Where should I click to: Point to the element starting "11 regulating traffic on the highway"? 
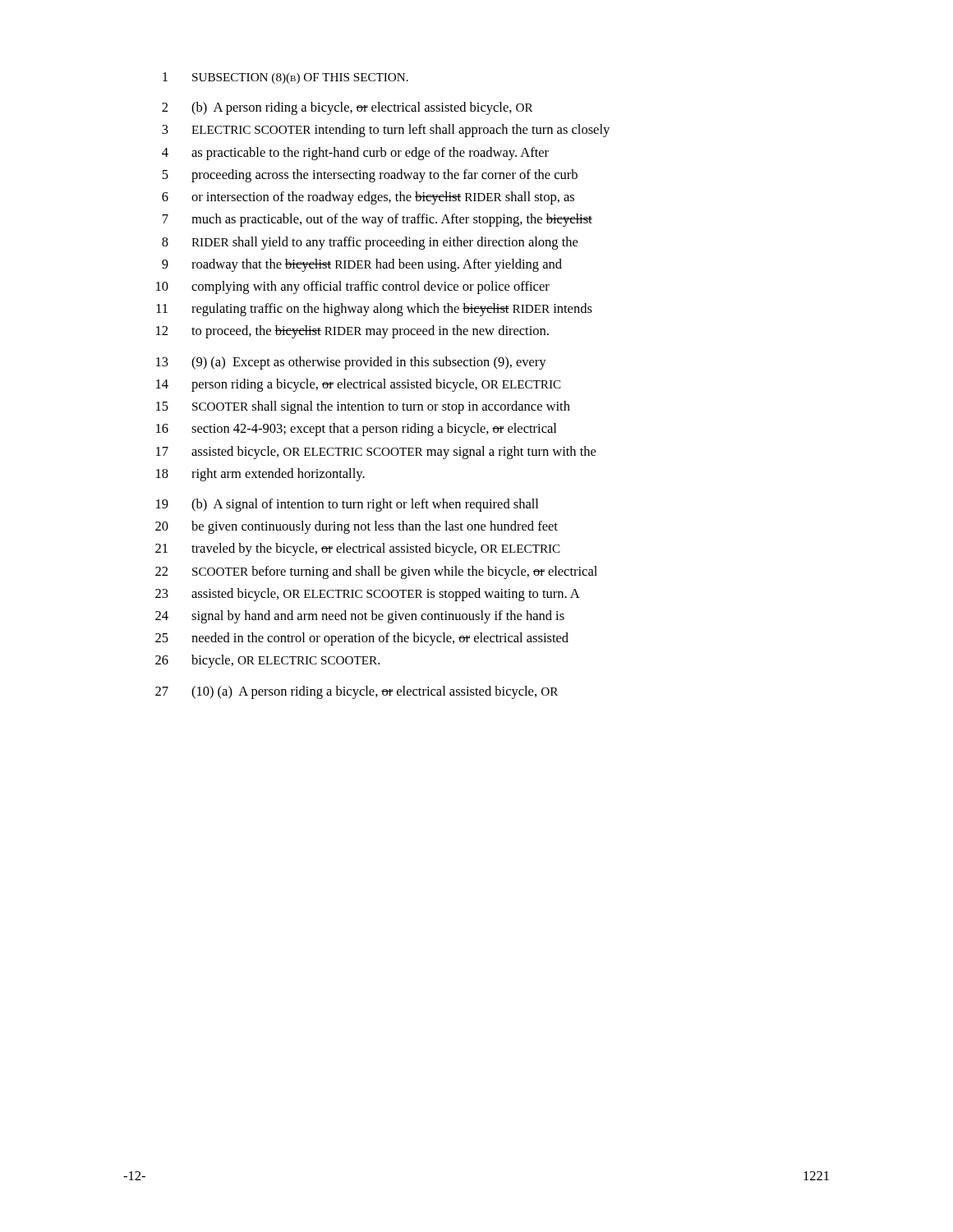coord(464,309)
